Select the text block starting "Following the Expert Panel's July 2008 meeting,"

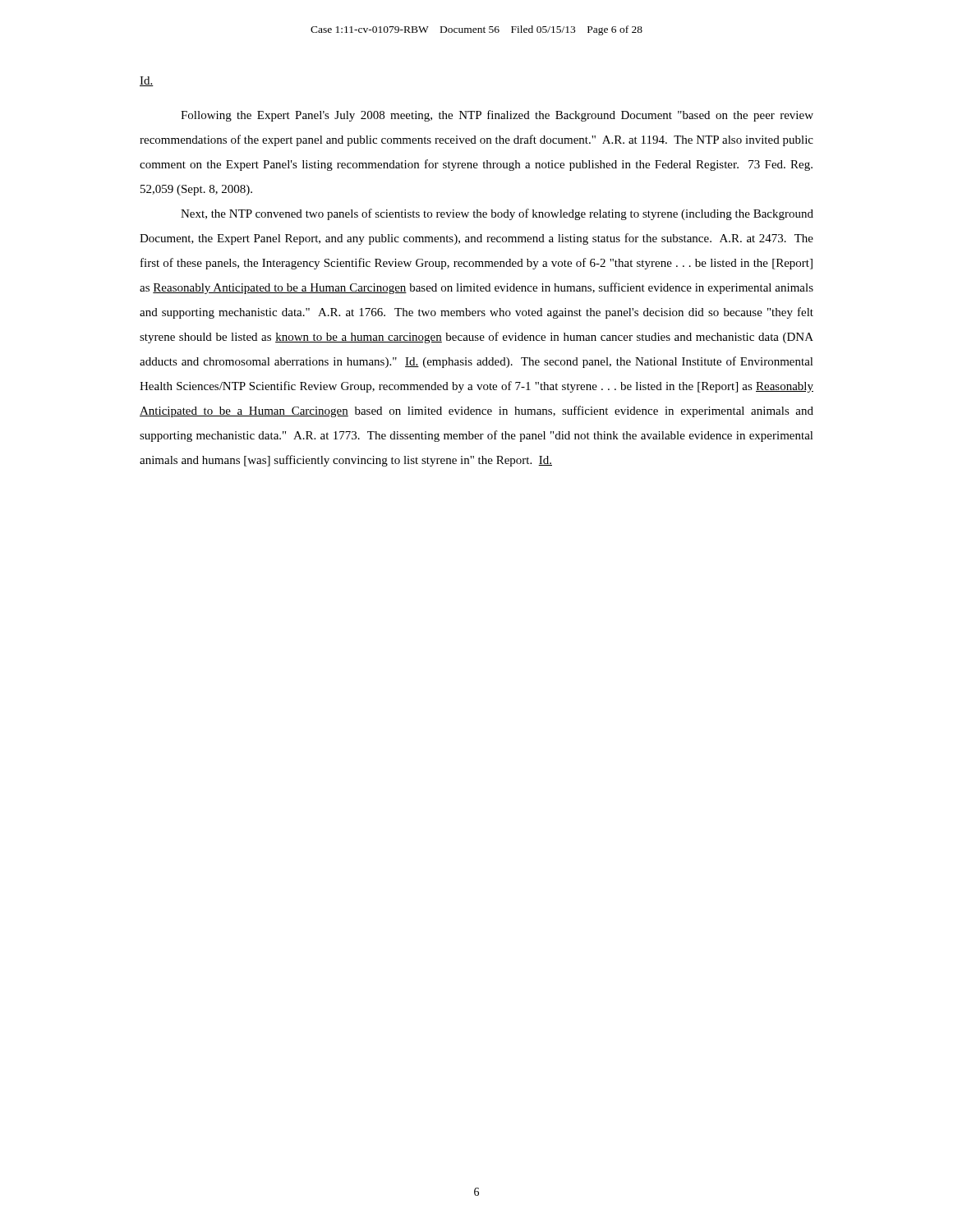[476, 152]
